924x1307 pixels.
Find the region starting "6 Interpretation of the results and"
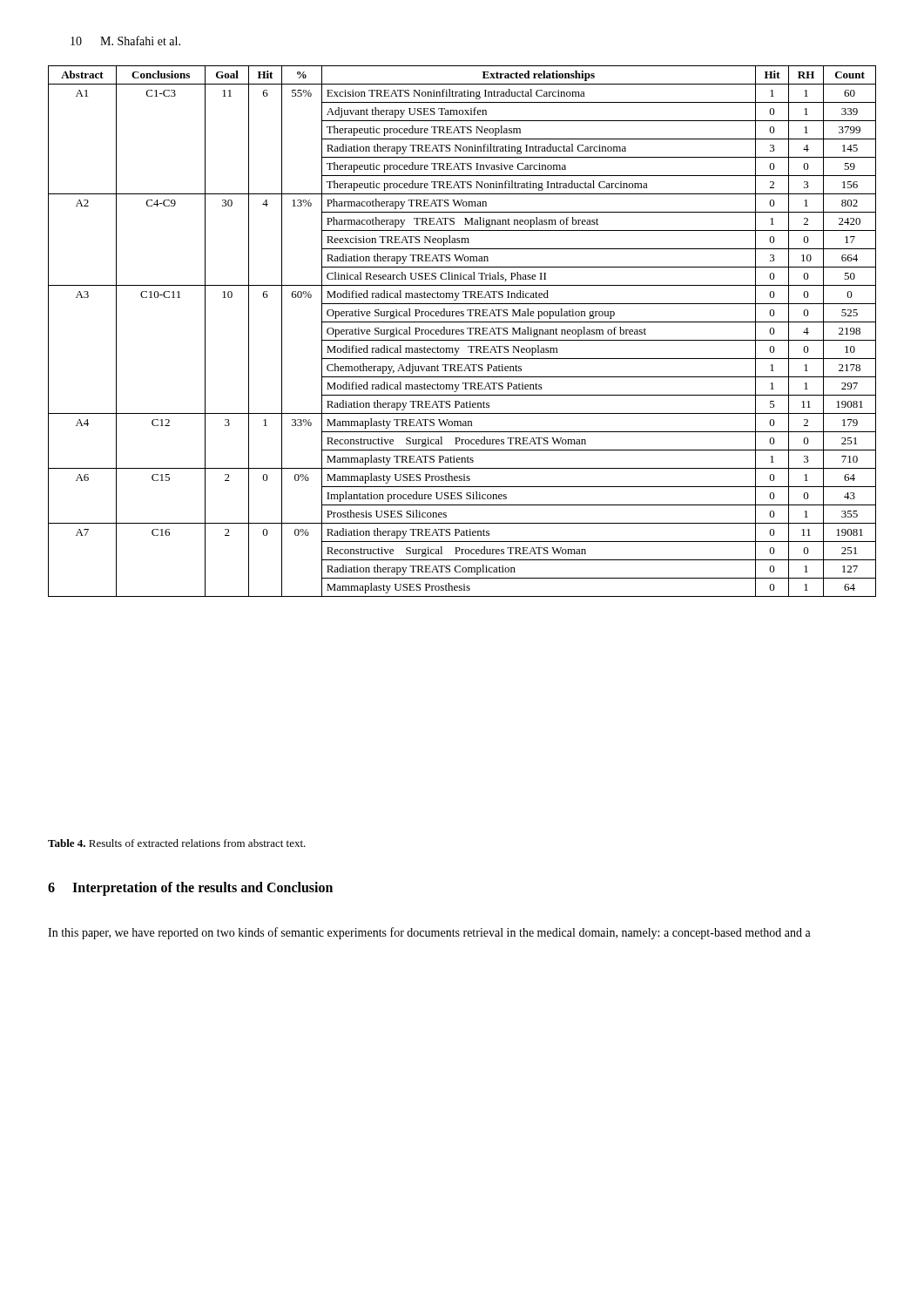coord(190,887)
